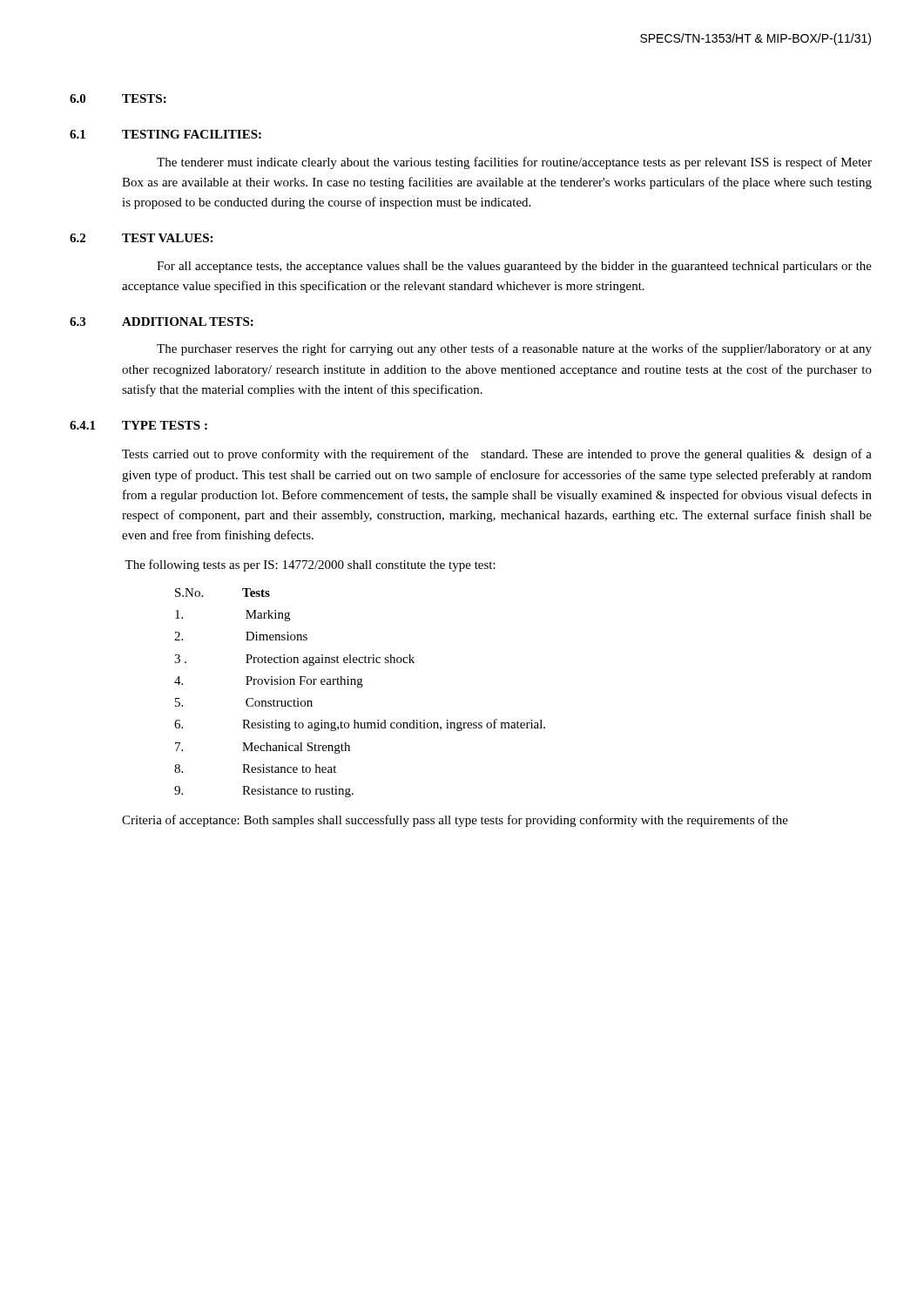Click a table
The width and height of the screenshot is (924, 1307).
tap(497, 692)
